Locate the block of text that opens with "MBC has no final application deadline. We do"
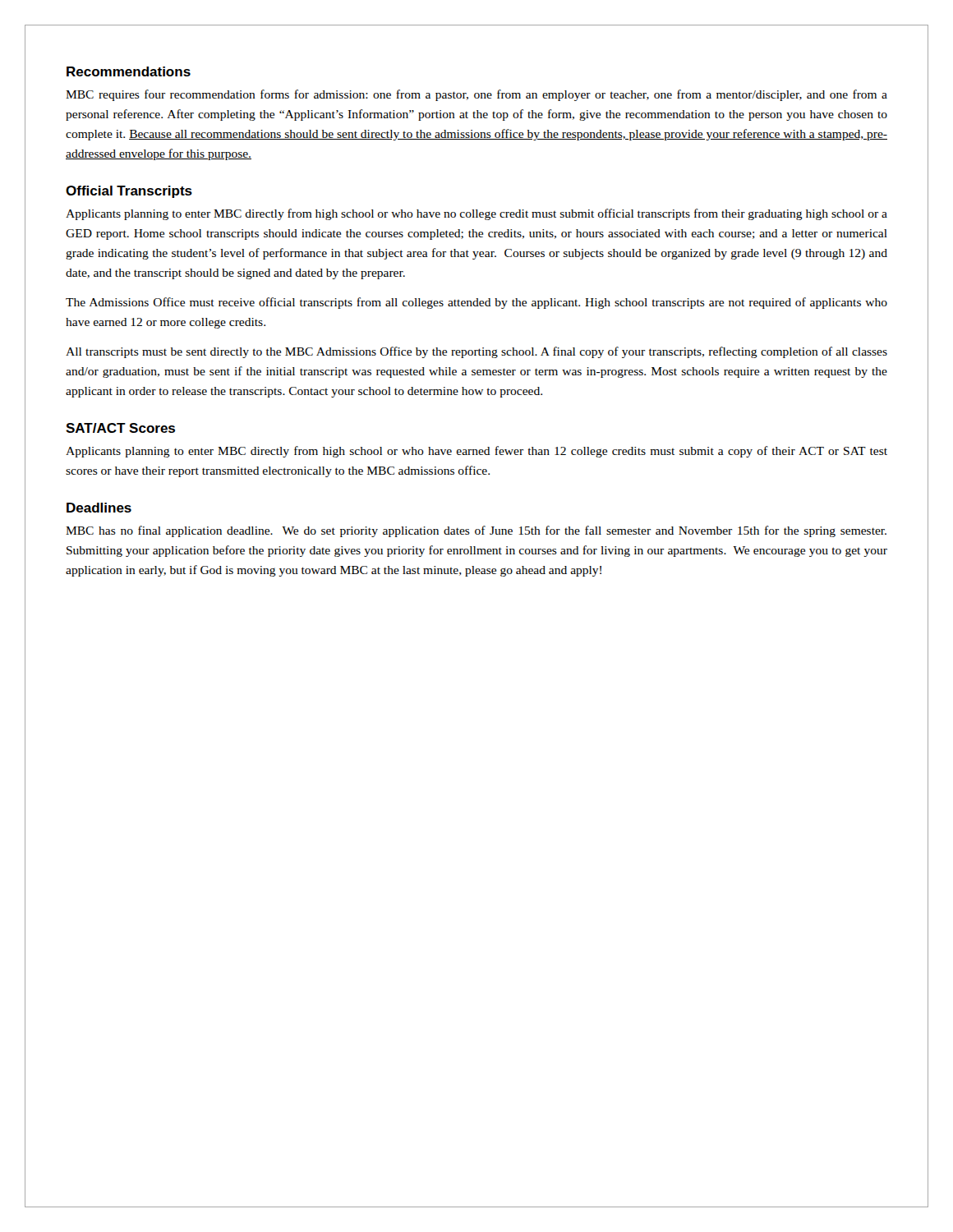 coord(476,550)
